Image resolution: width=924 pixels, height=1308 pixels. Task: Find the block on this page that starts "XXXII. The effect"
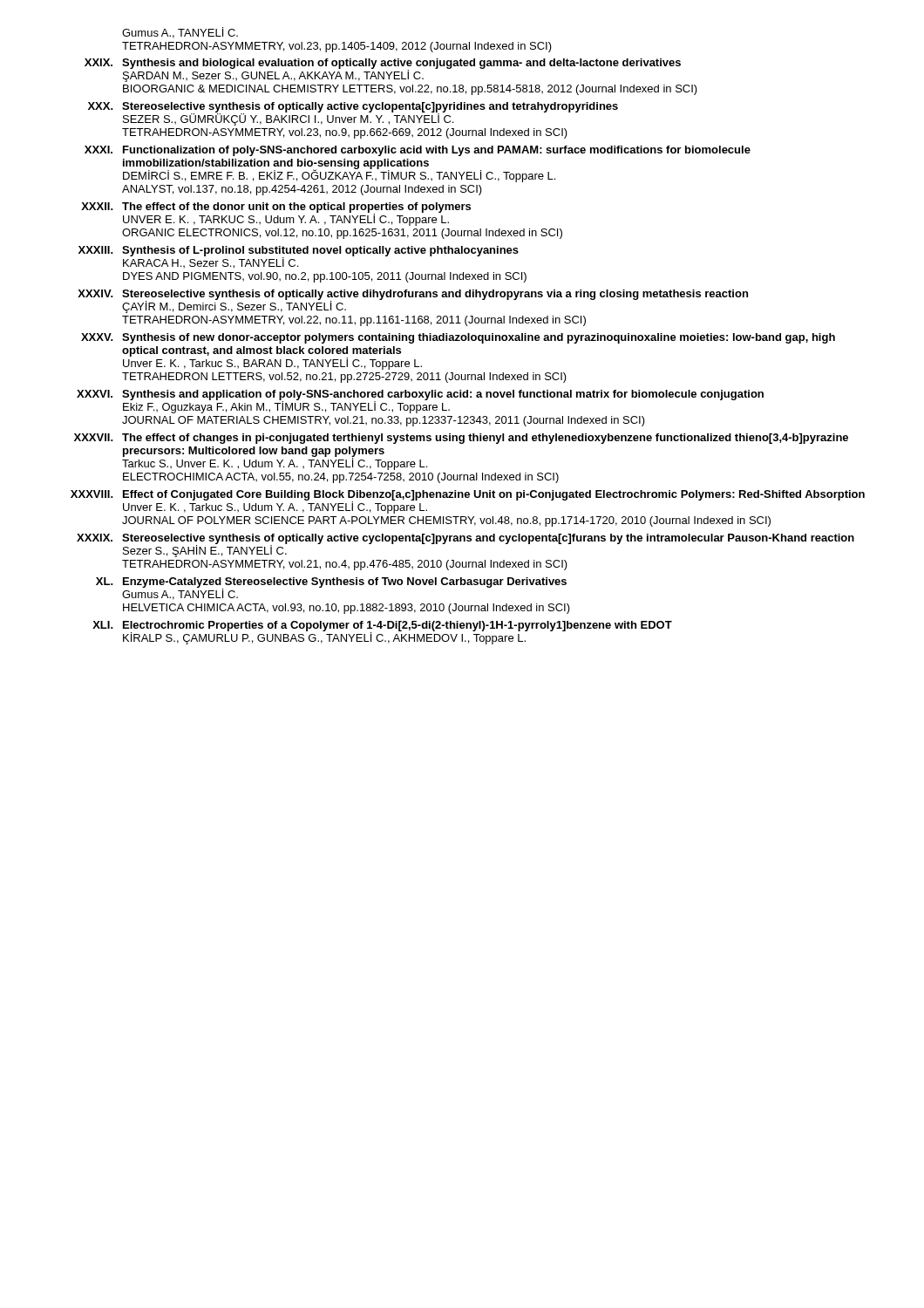pyautogui.click(x=462, y=219)
